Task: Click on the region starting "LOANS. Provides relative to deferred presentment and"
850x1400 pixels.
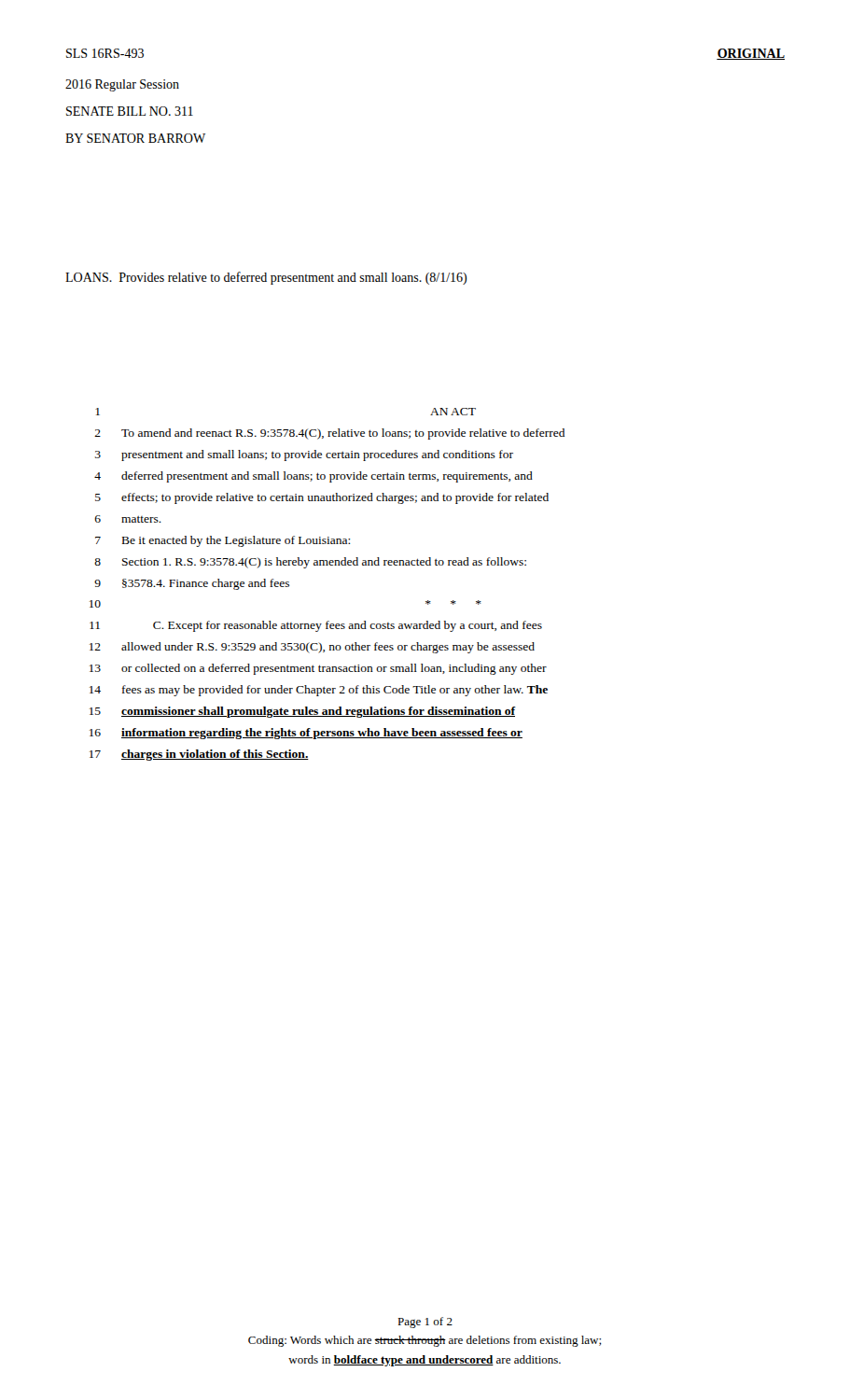Action: pos(266,278)
